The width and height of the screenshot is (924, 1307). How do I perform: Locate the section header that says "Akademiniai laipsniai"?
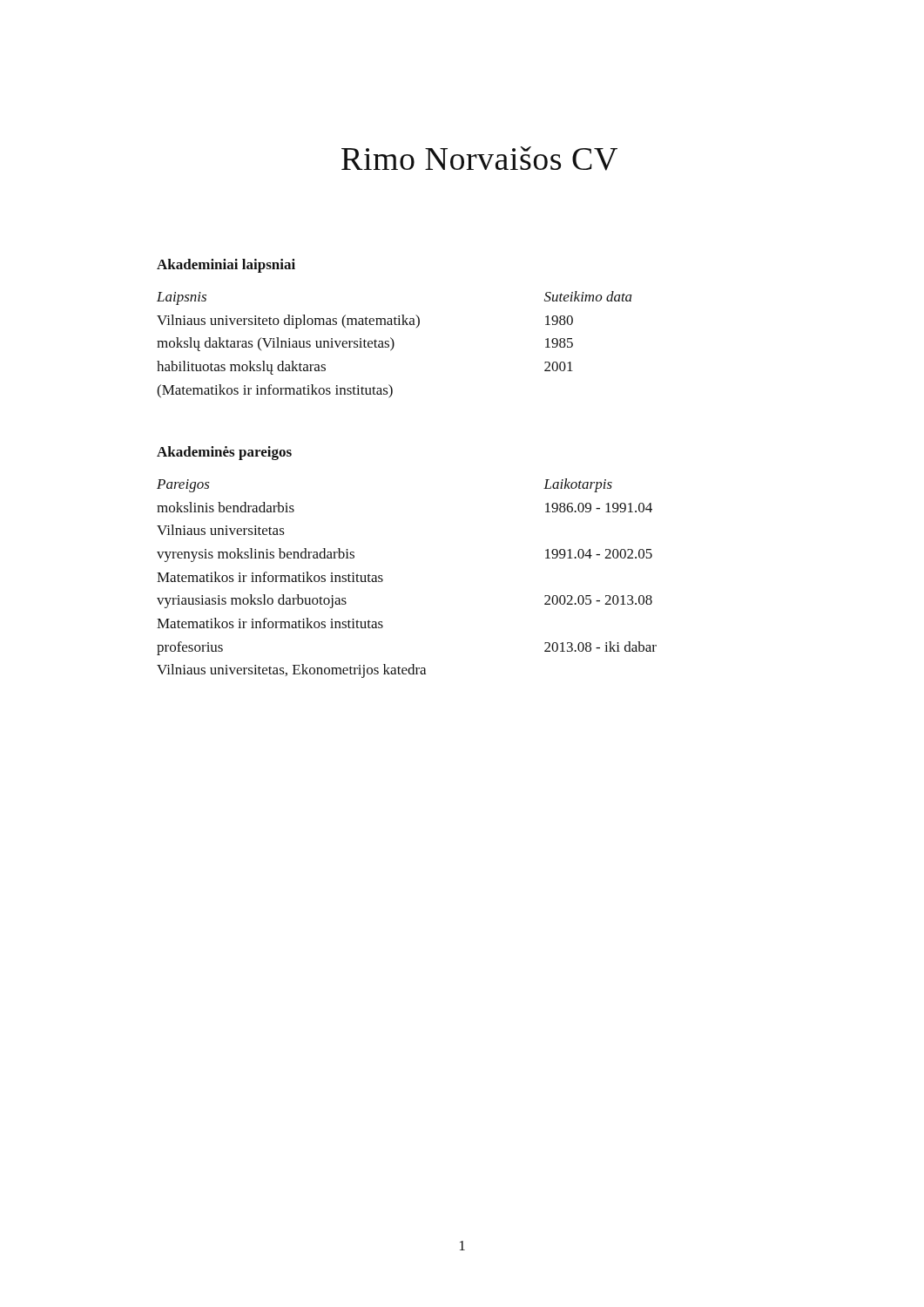(226, 264)
